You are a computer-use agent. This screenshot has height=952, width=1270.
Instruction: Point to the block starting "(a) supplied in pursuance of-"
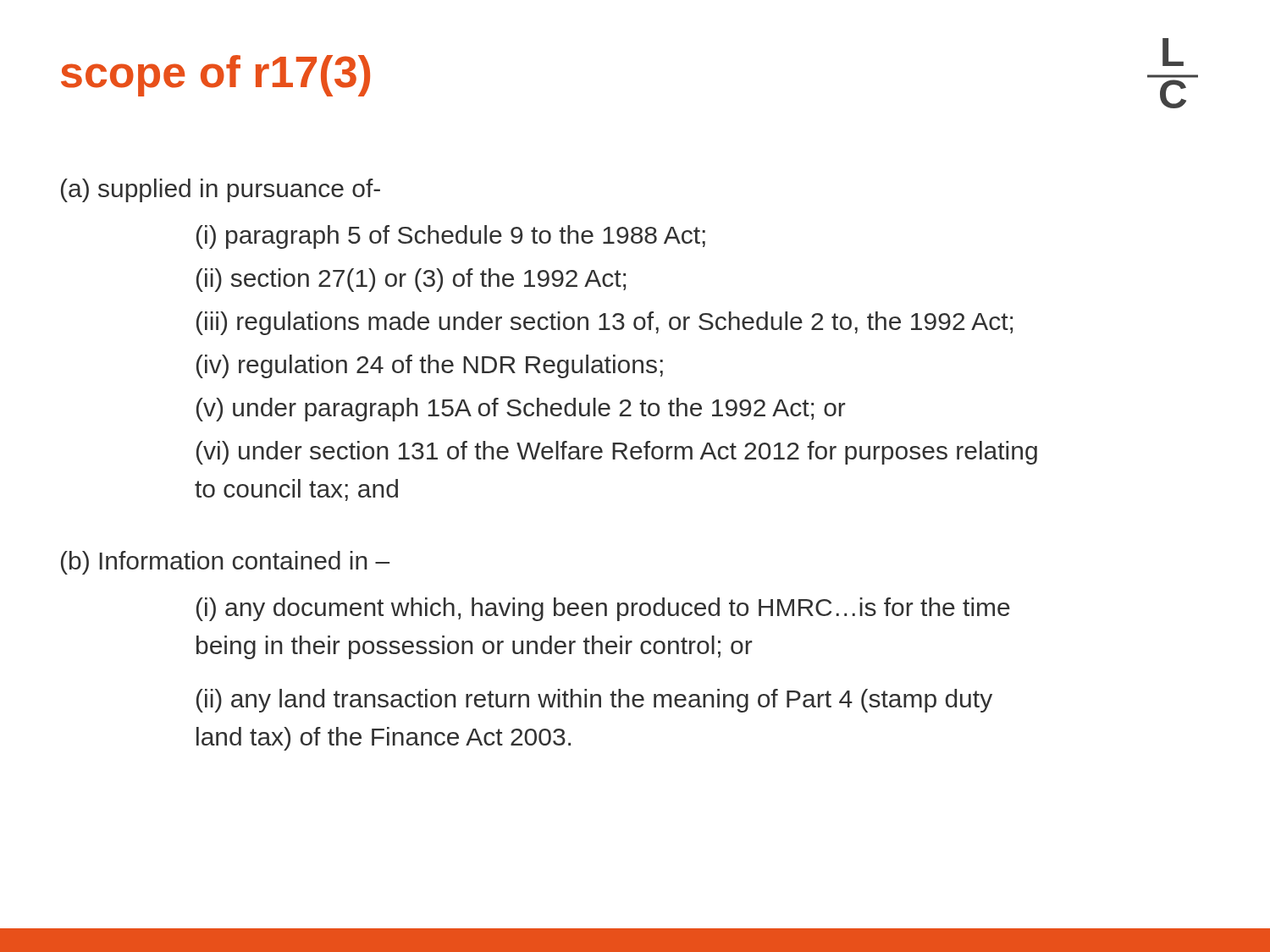click(220, 188)
